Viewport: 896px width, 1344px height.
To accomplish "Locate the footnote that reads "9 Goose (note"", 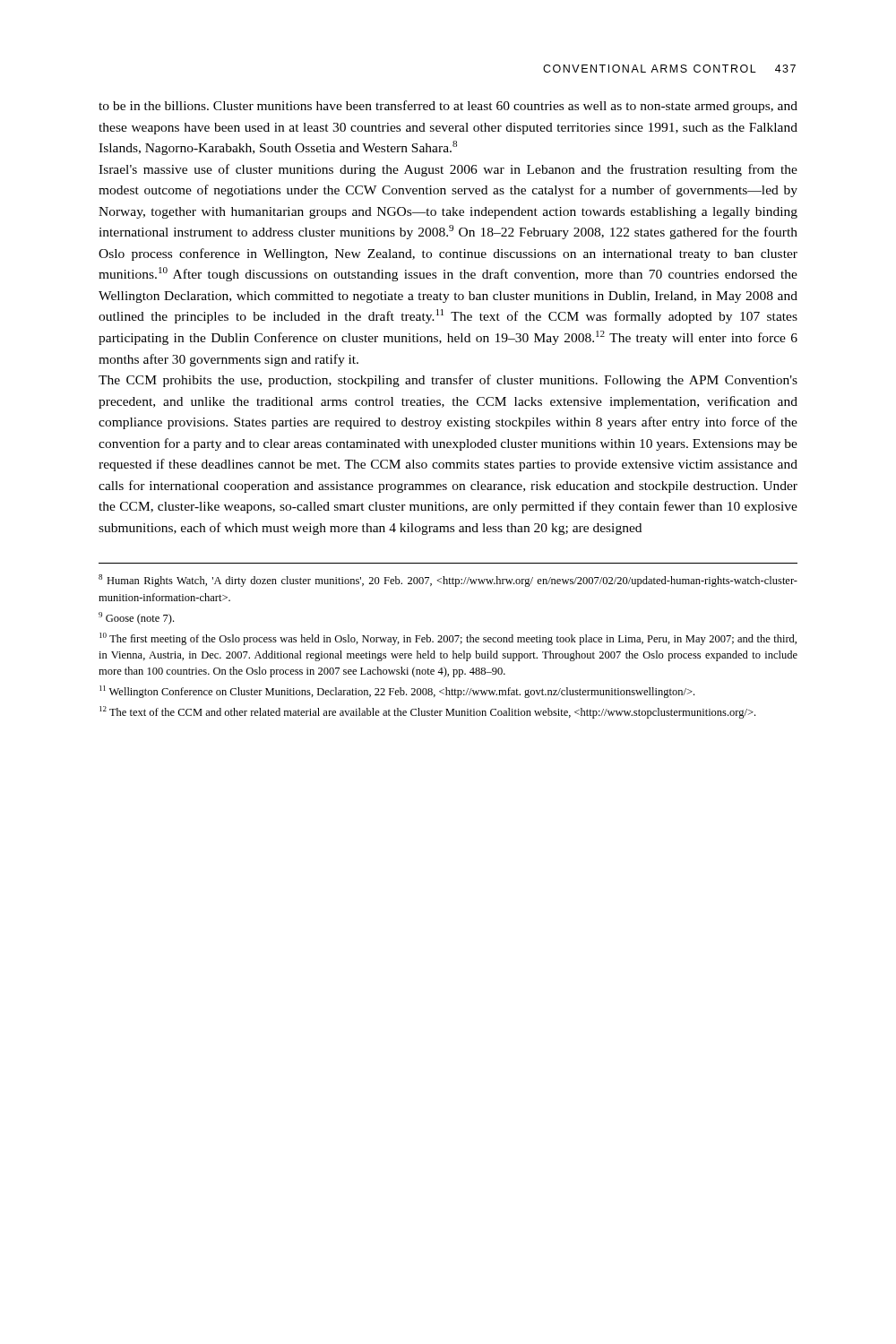I will click(x=137, y=617).
